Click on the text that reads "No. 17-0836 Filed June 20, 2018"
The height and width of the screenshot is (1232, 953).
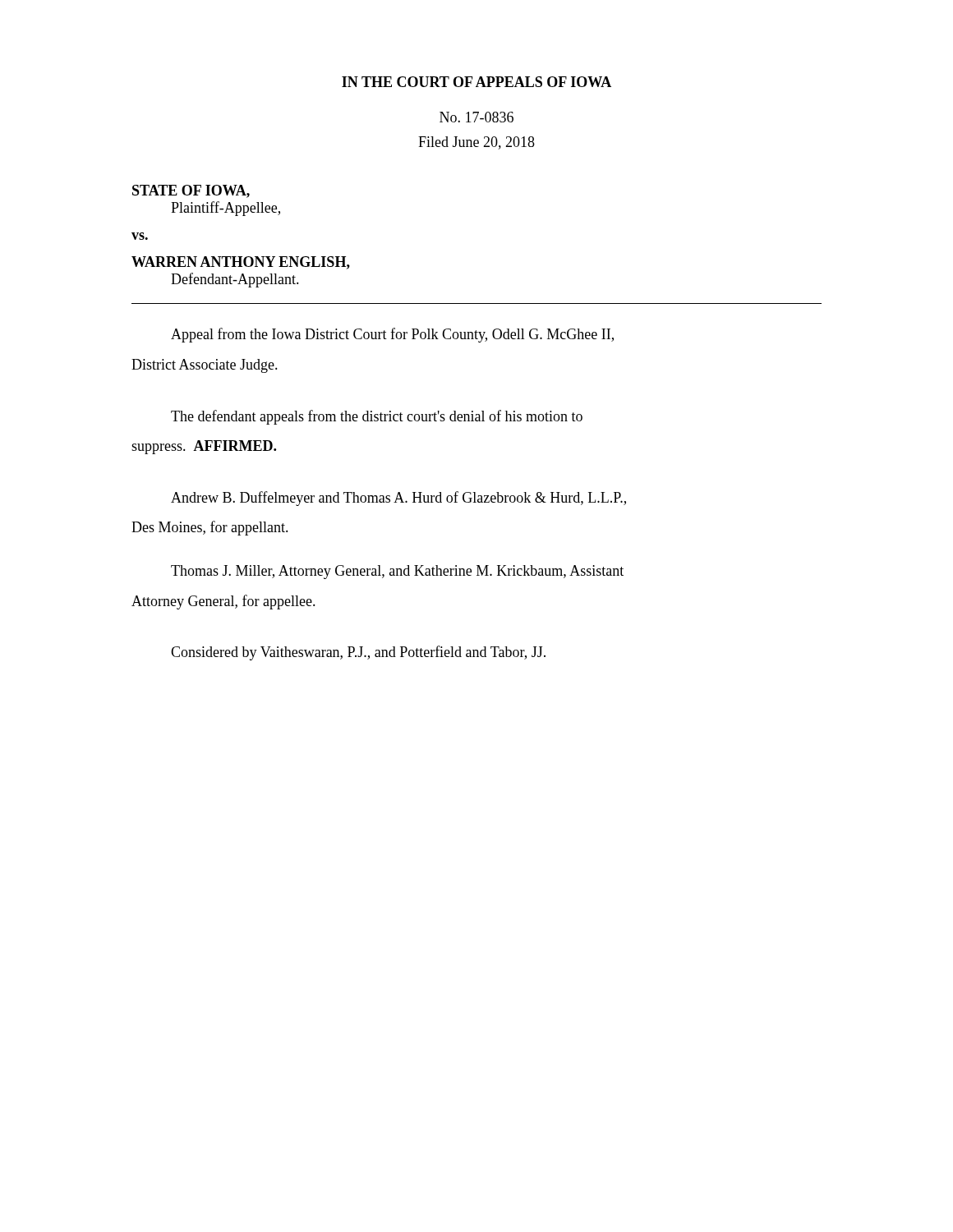476,130
